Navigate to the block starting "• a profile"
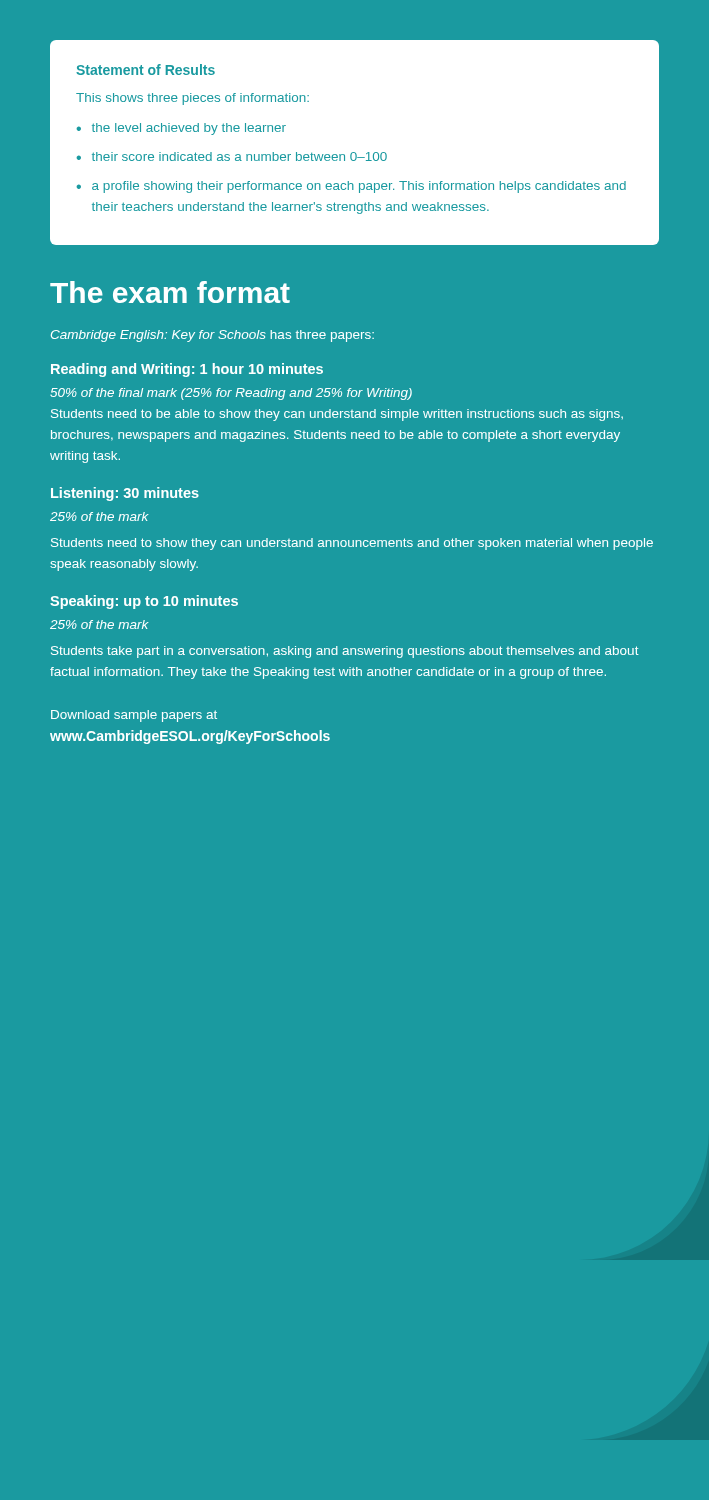Viewport: 709px width, 1500px height. click(354, 196)
